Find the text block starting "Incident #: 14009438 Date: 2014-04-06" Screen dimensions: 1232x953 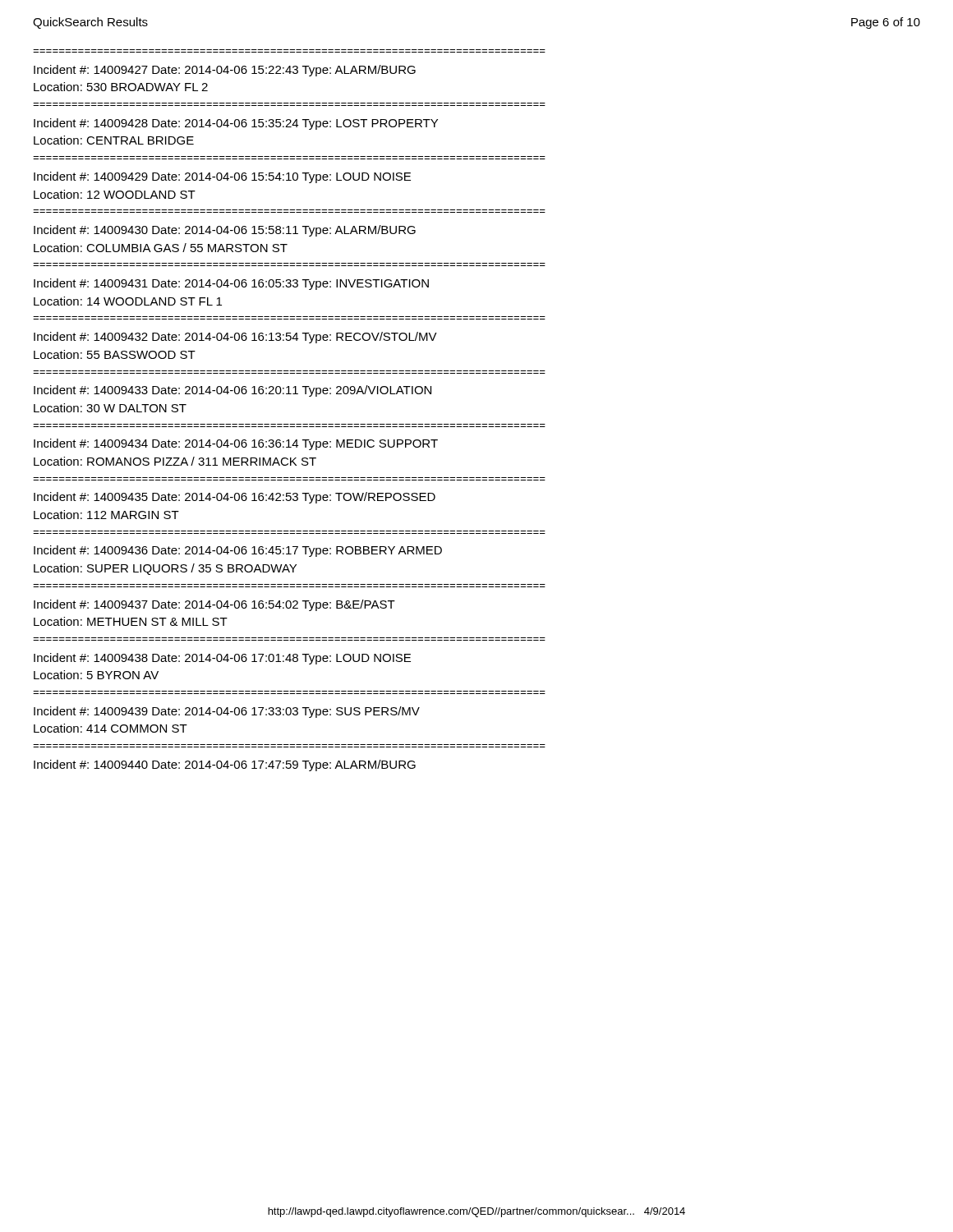point(222,659)
